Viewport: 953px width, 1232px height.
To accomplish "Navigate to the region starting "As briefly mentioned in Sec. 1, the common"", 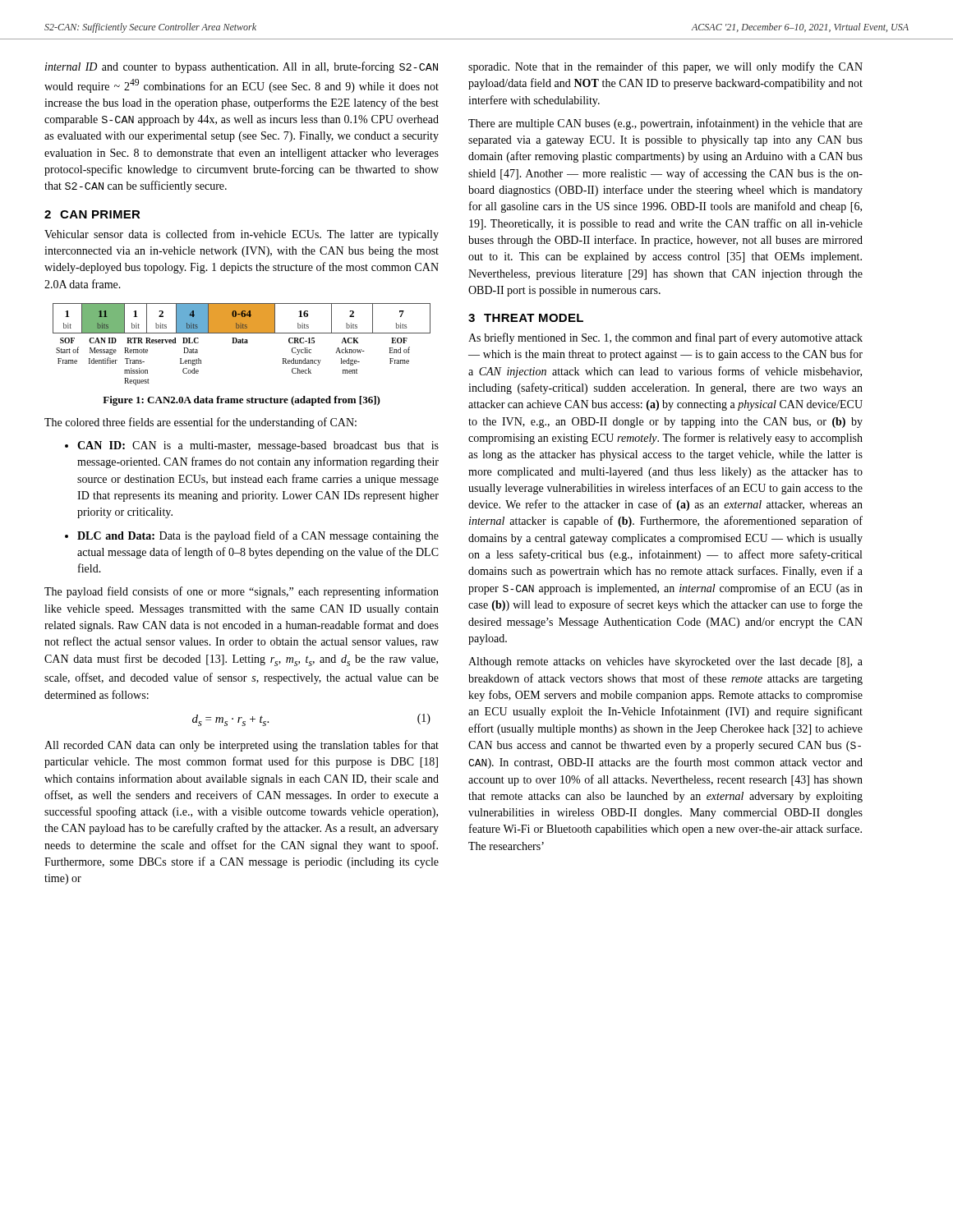I will [665, 489].
